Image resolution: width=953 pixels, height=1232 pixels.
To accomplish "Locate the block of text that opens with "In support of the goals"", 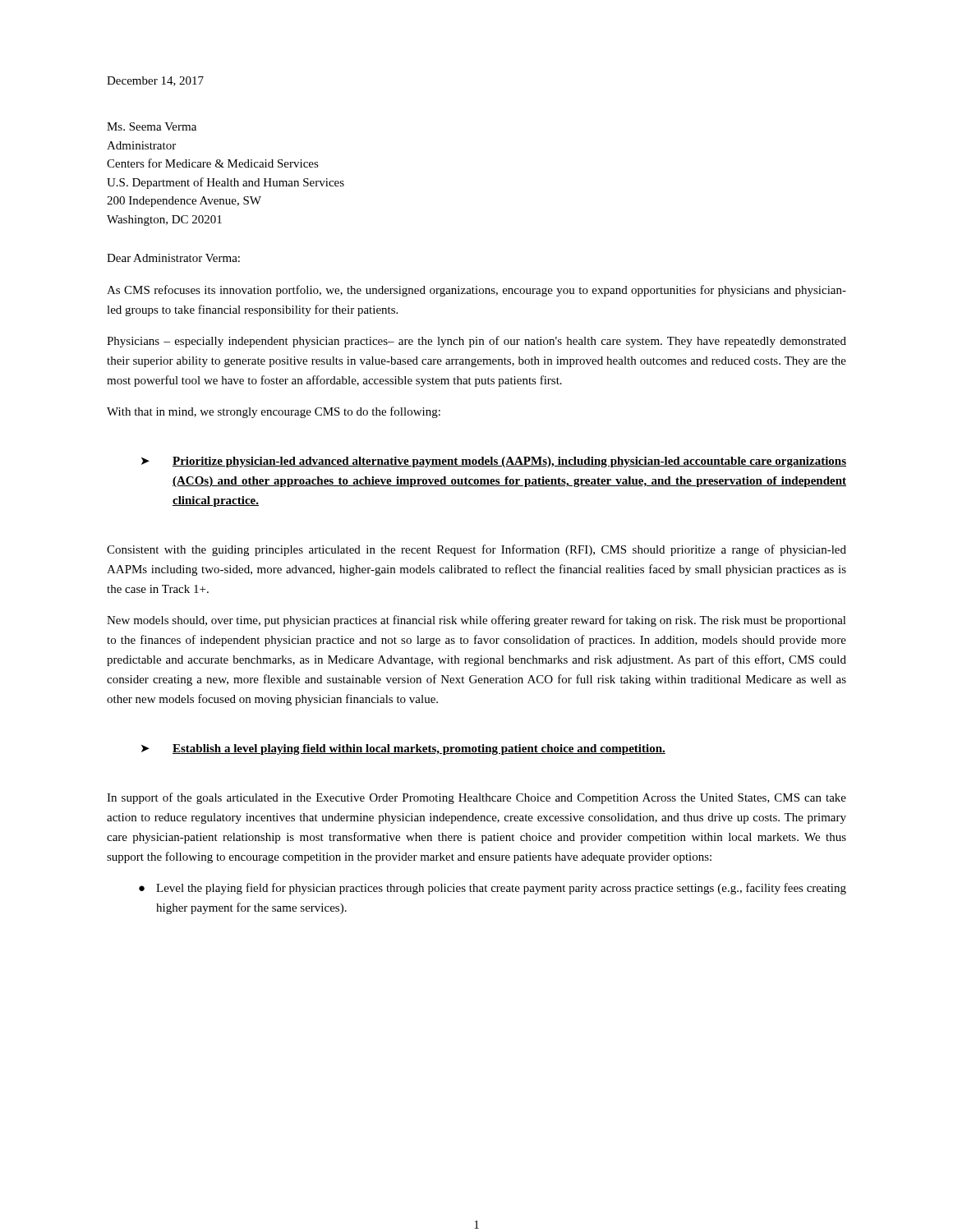I will tap(476, 827).
